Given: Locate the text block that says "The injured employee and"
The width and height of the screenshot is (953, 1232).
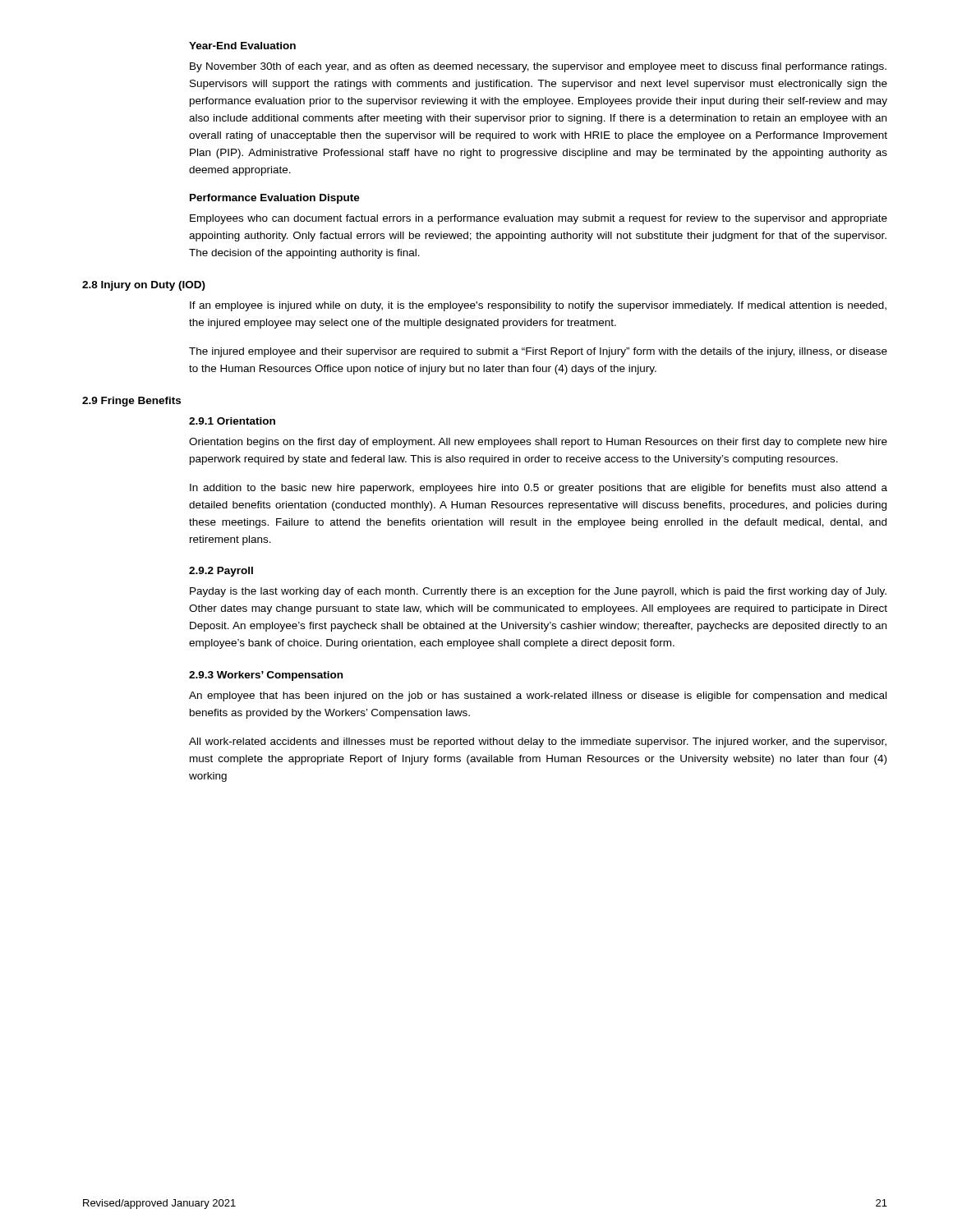Looking at the screenshot, I should coord(538,360).
